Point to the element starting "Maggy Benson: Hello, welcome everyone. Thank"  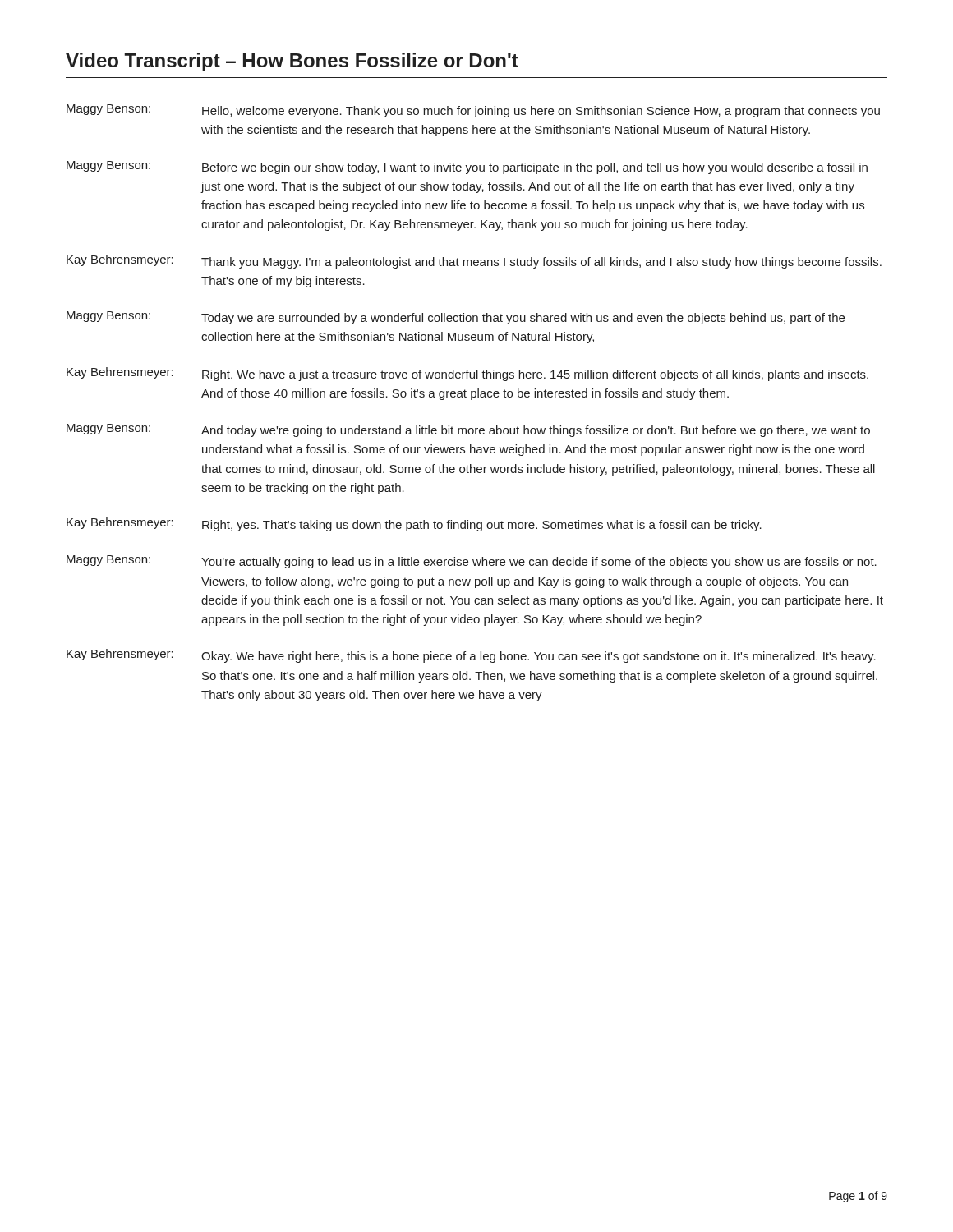tap(476, 120)
